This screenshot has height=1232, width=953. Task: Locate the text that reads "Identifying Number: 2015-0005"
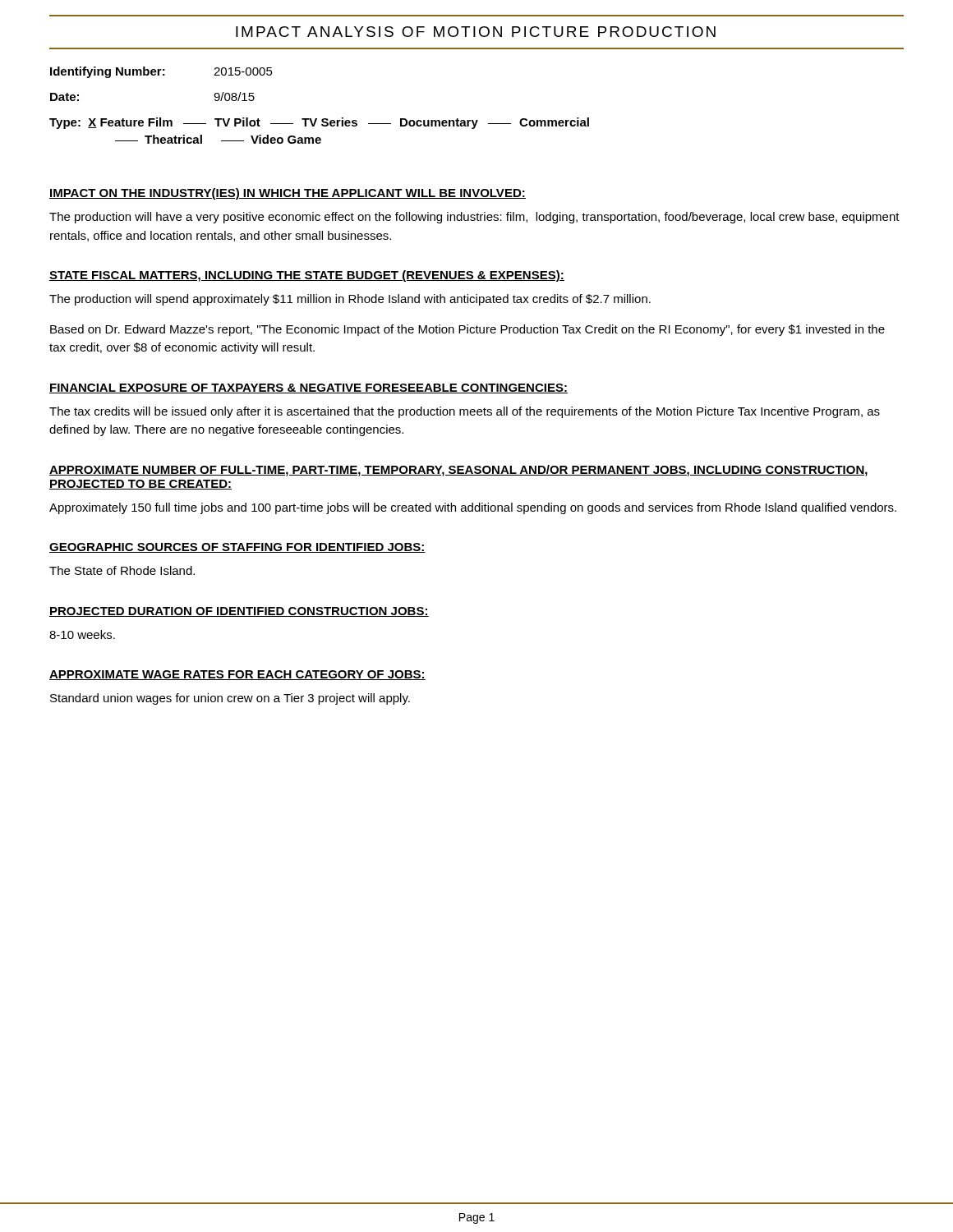pyautogui.click(x=161, y=71)
